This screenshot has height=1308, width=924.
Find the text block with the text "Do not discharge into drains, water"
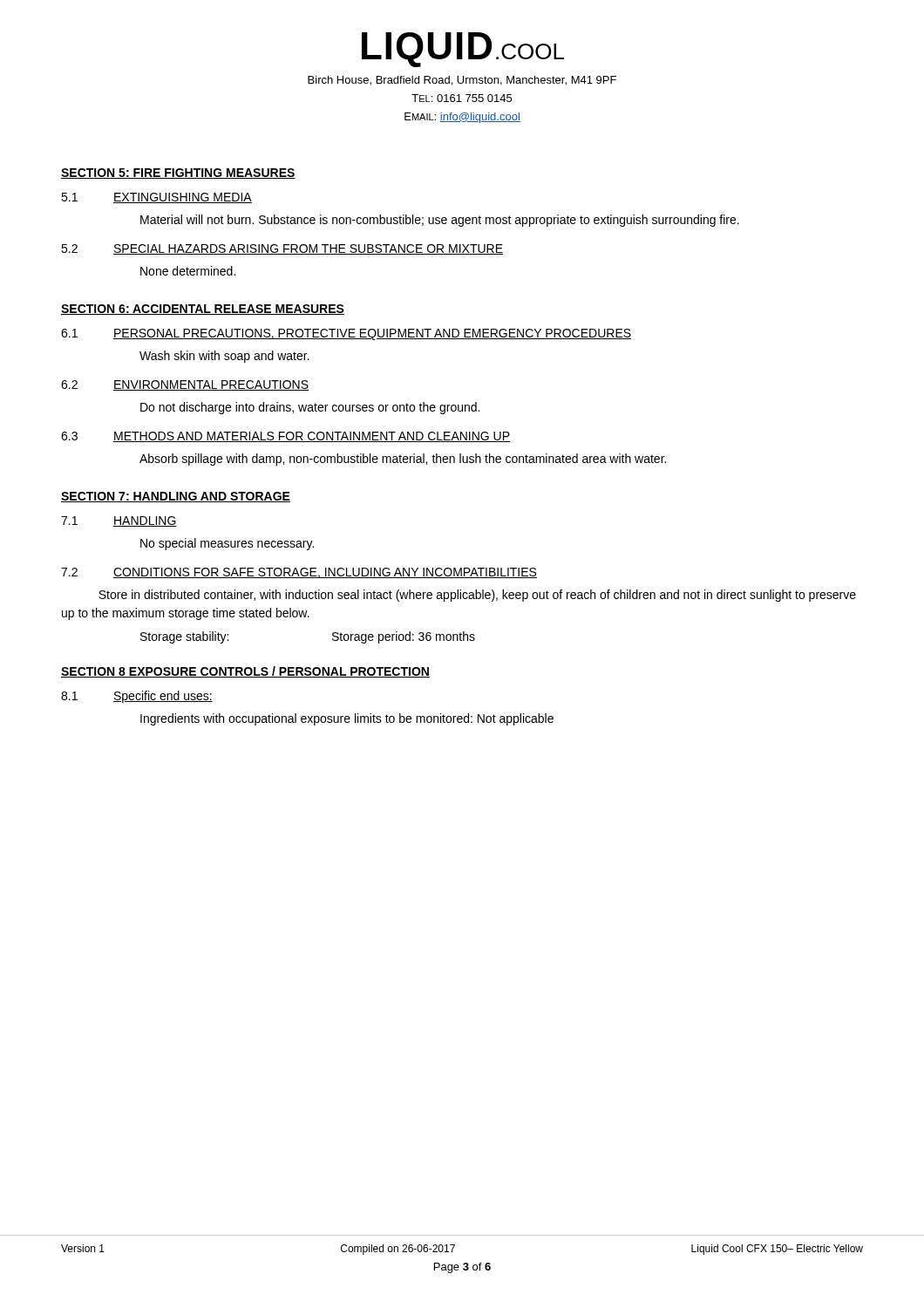[310, 408]
